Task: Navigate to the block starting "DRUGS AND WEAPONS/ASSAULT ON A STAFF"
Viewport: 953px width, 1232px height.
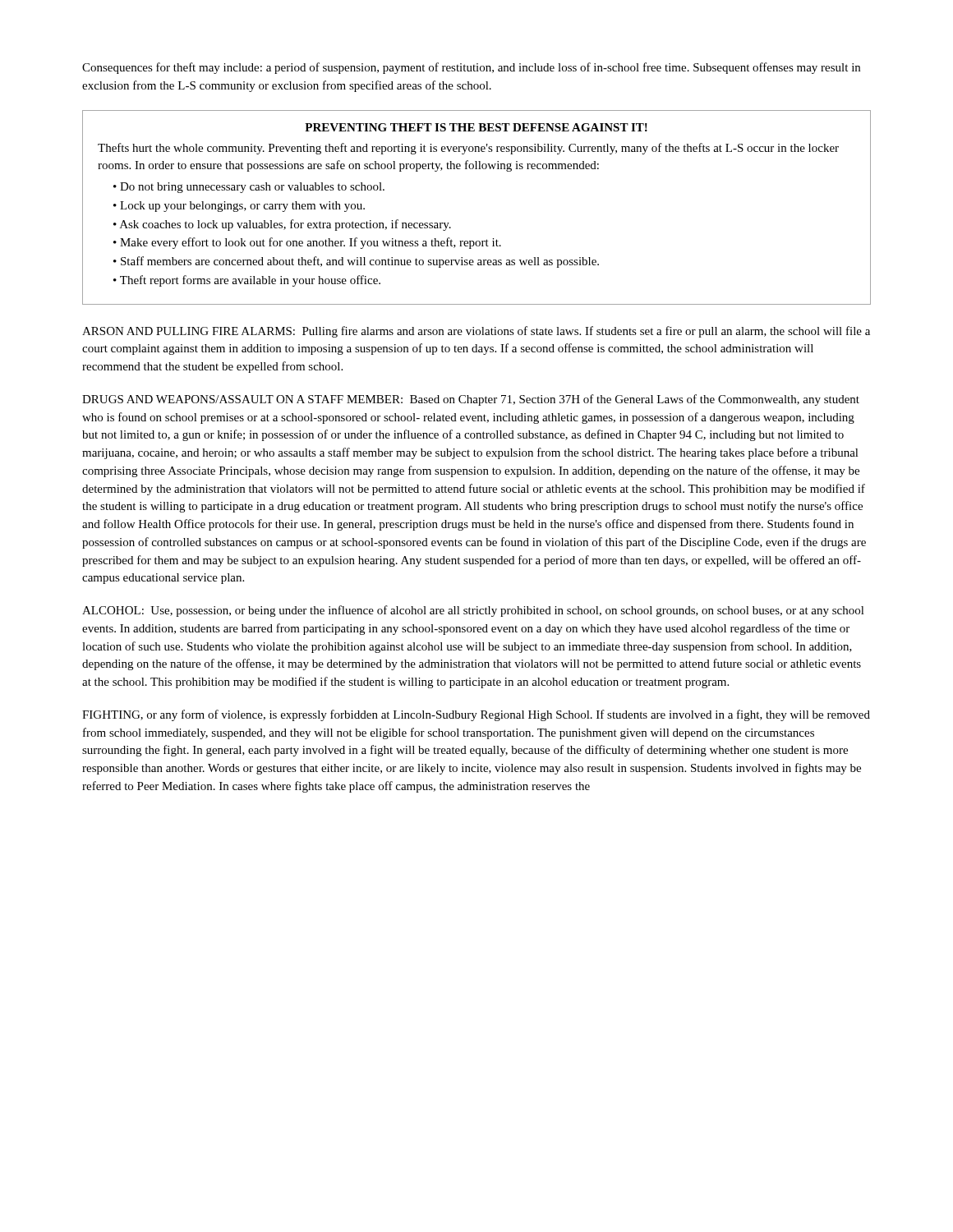Action: 474,488
